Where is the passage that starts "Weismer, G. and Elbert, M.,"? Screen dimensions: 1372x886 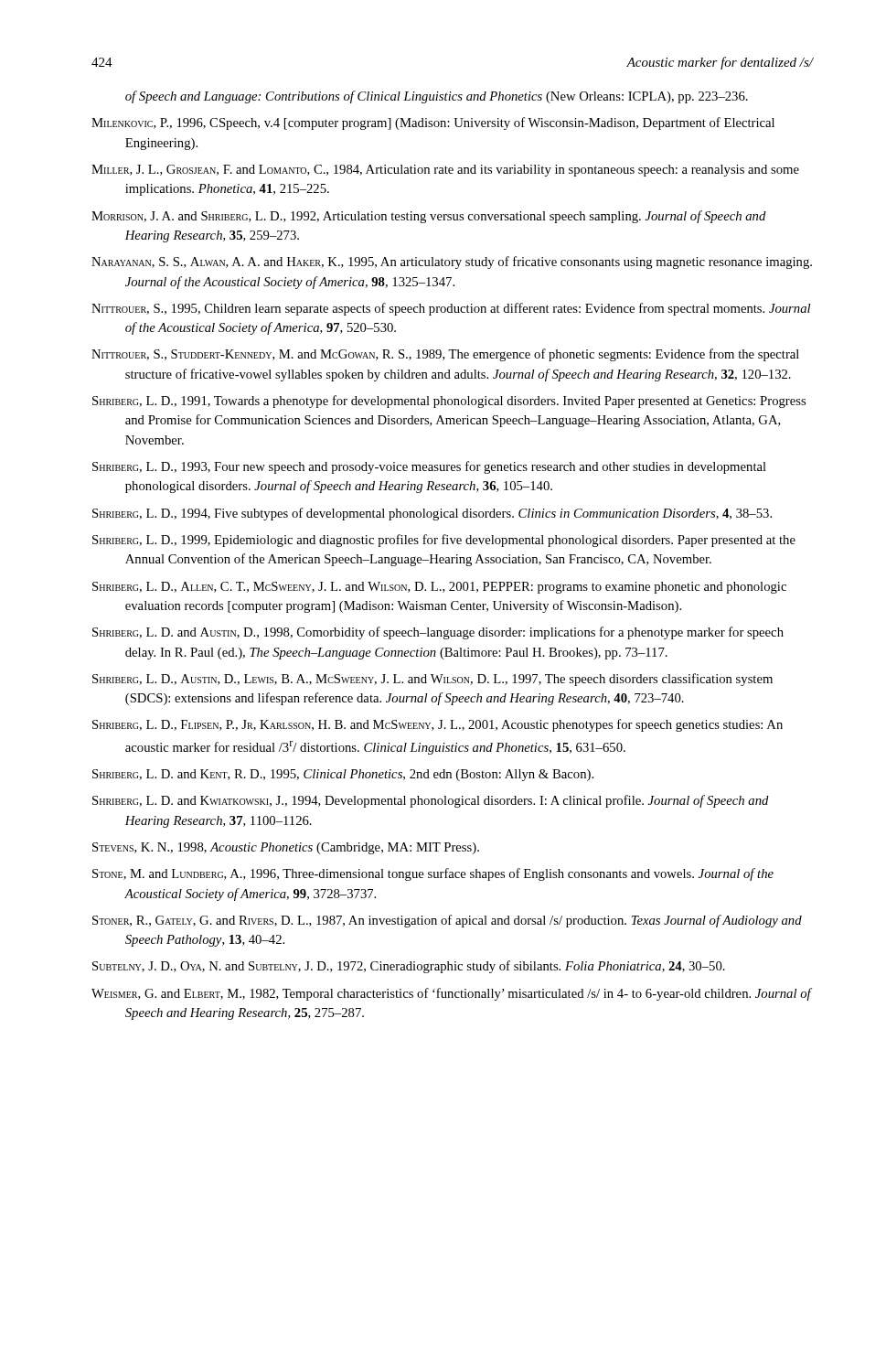pyautogui.click(x=451, y=1003)
